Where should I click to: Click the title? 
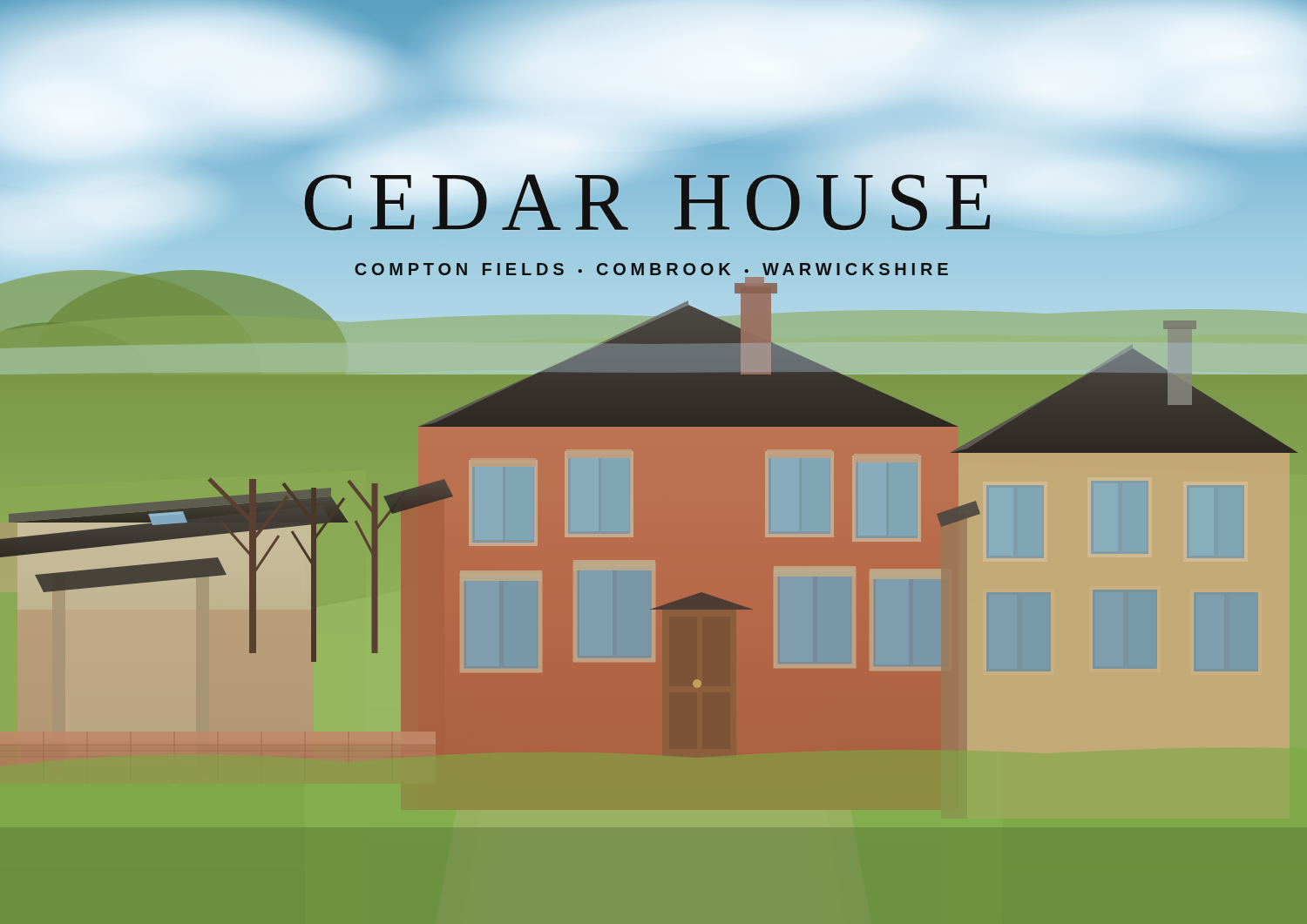click(x=654, y=202)
